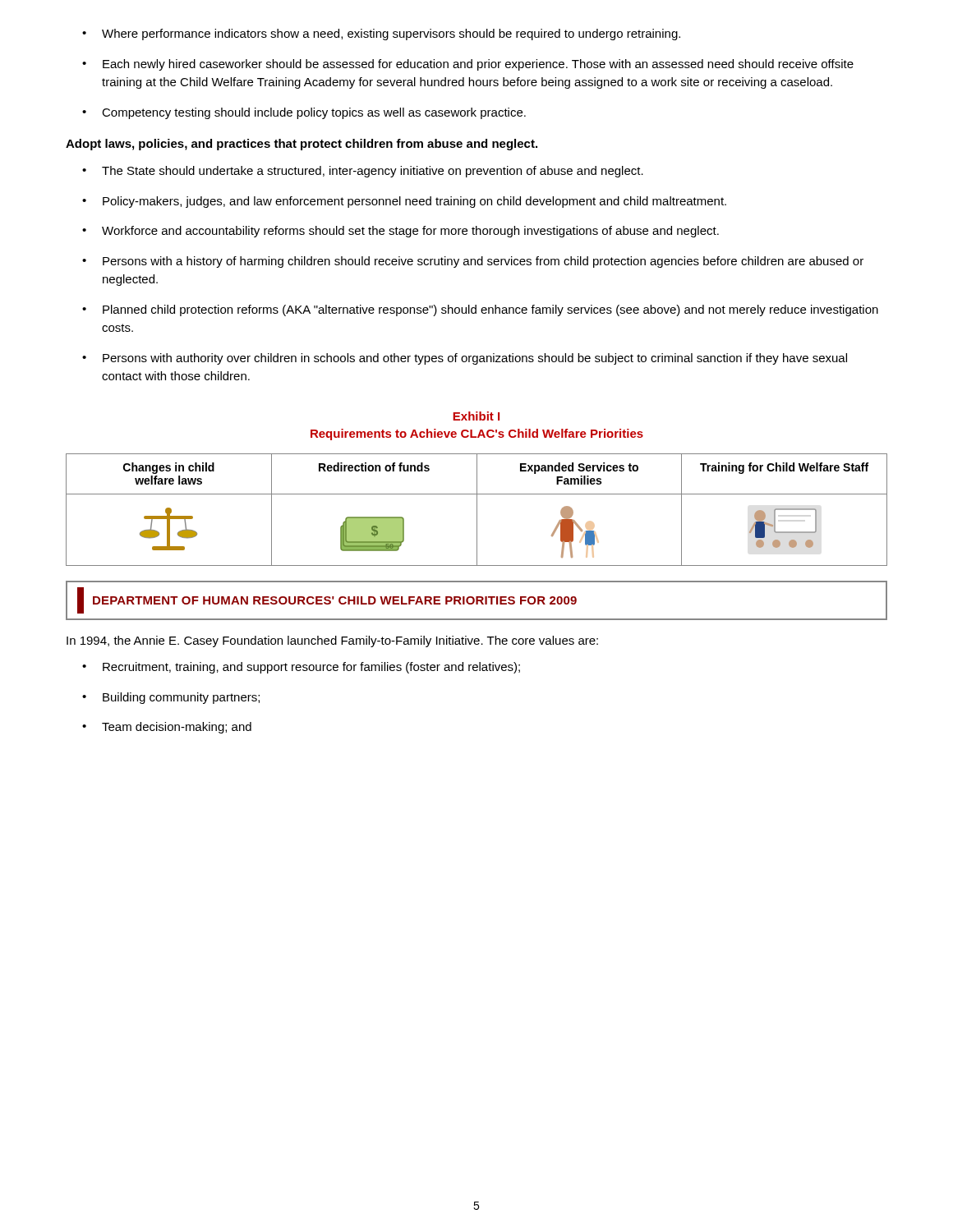Click on the block starting "Adopt laws, policies, and practices that protect"

coord(302,143)
